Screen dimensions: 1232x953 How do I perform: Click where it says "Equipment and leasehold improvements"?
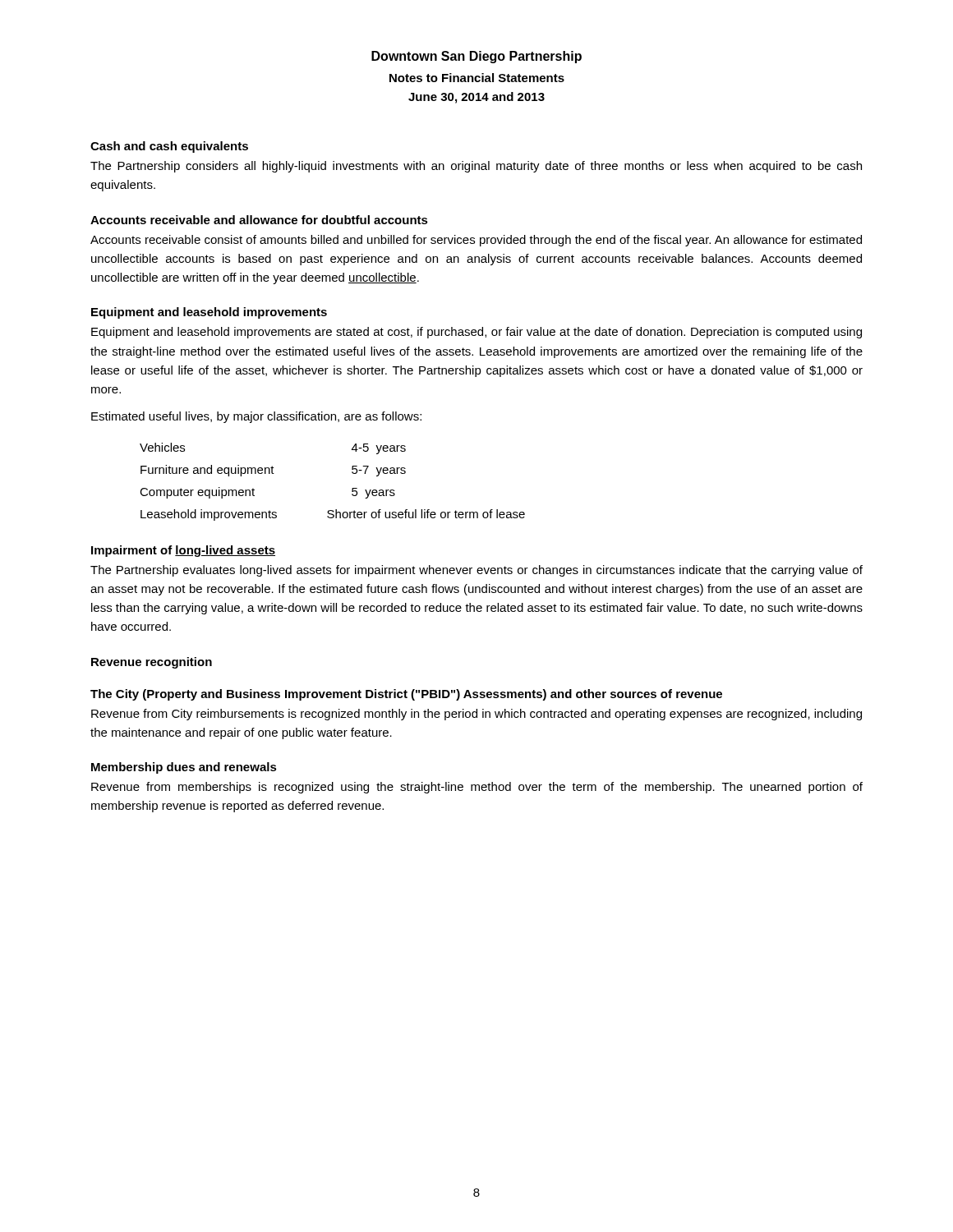click(209, 312)
